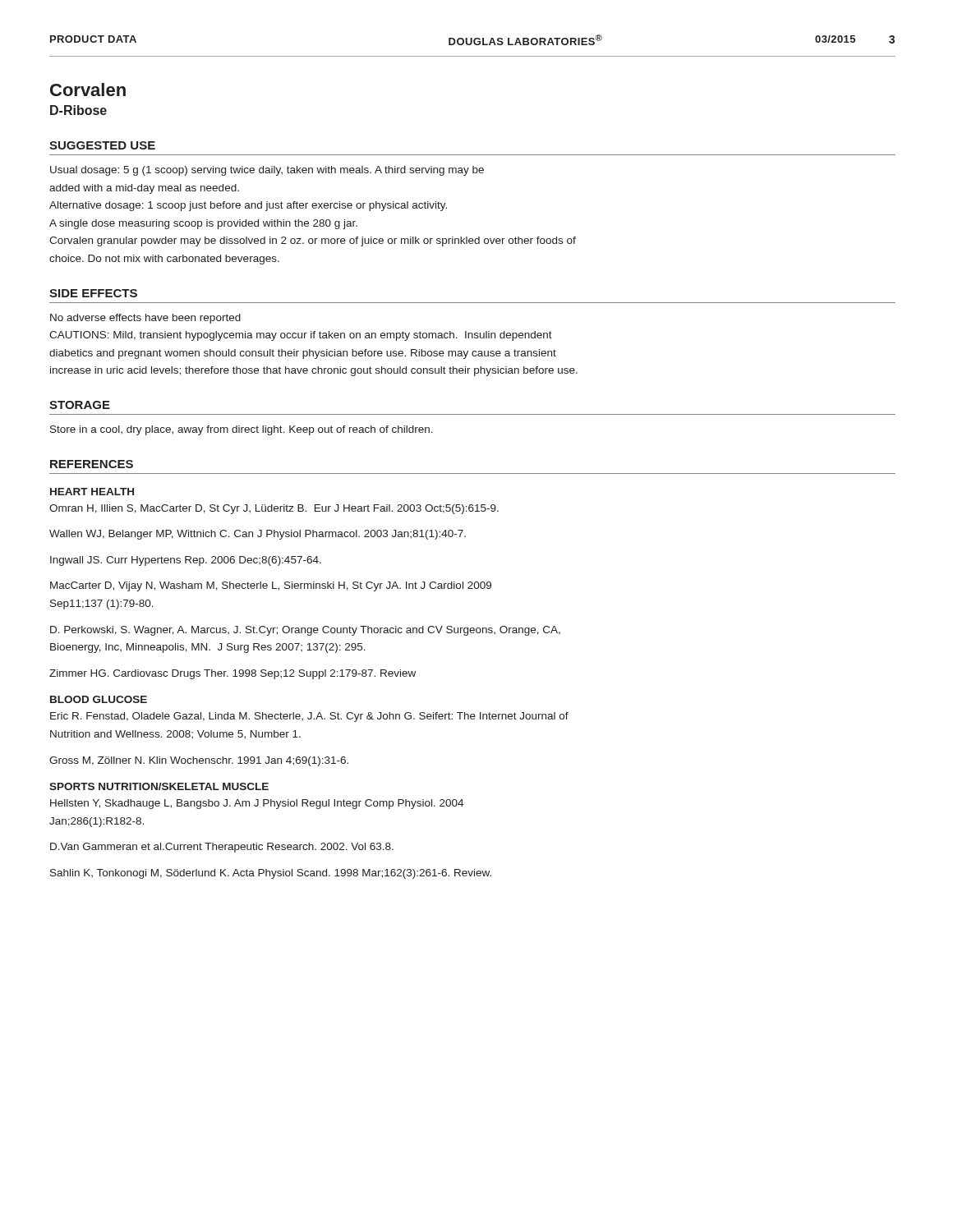Select the text block that reads "MacCarter D, Vijay N, Washam M, Shecterle"
953x1232 pixels.
(271, 594)
